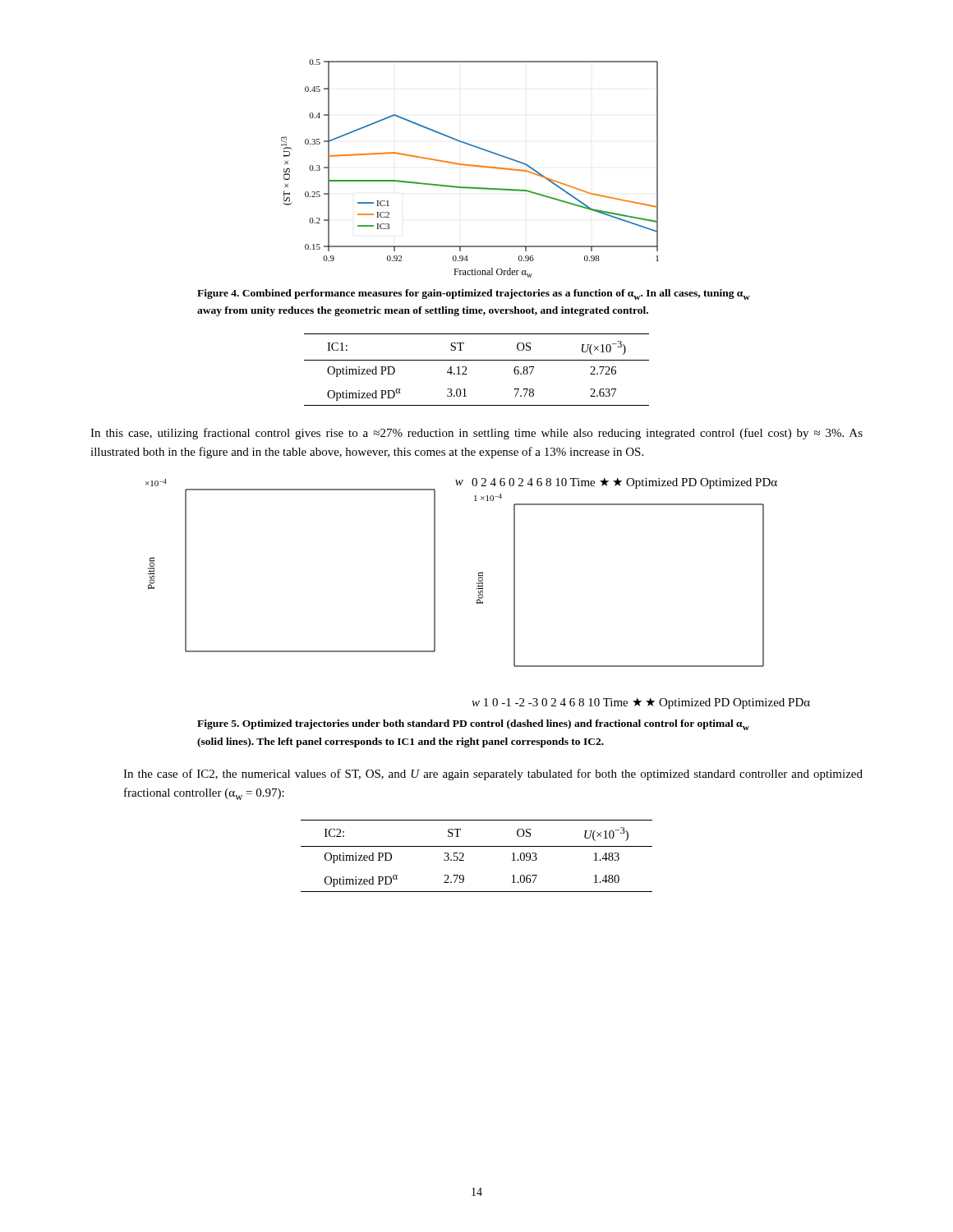Where is the passage that starts "In this case, utilizing"?
Viewport: 953px width, 1232px height.
(x=476, y=442)
